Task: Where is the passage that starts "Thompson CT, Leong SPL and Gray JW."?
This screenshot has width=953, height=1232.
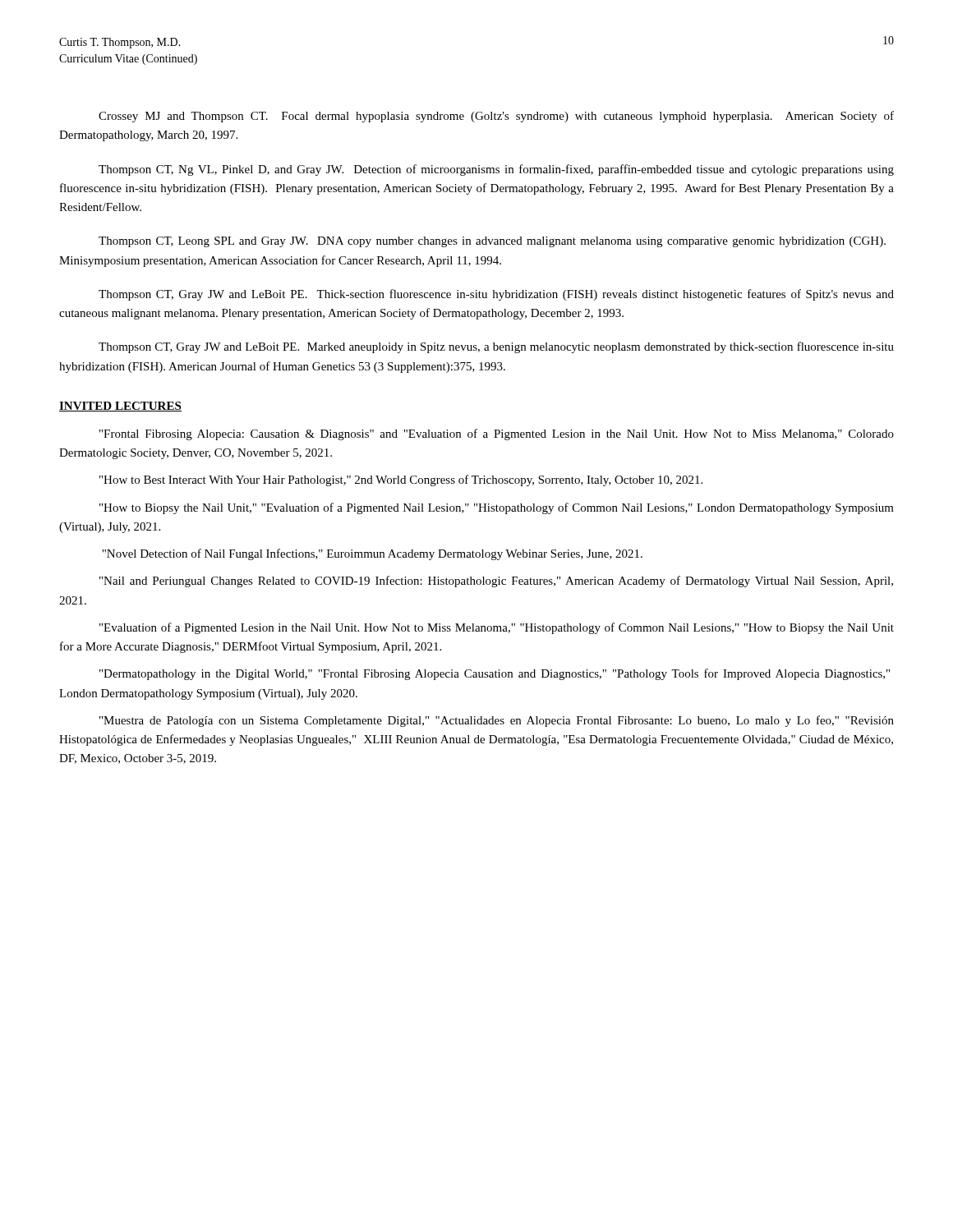Action: [476, 250]
